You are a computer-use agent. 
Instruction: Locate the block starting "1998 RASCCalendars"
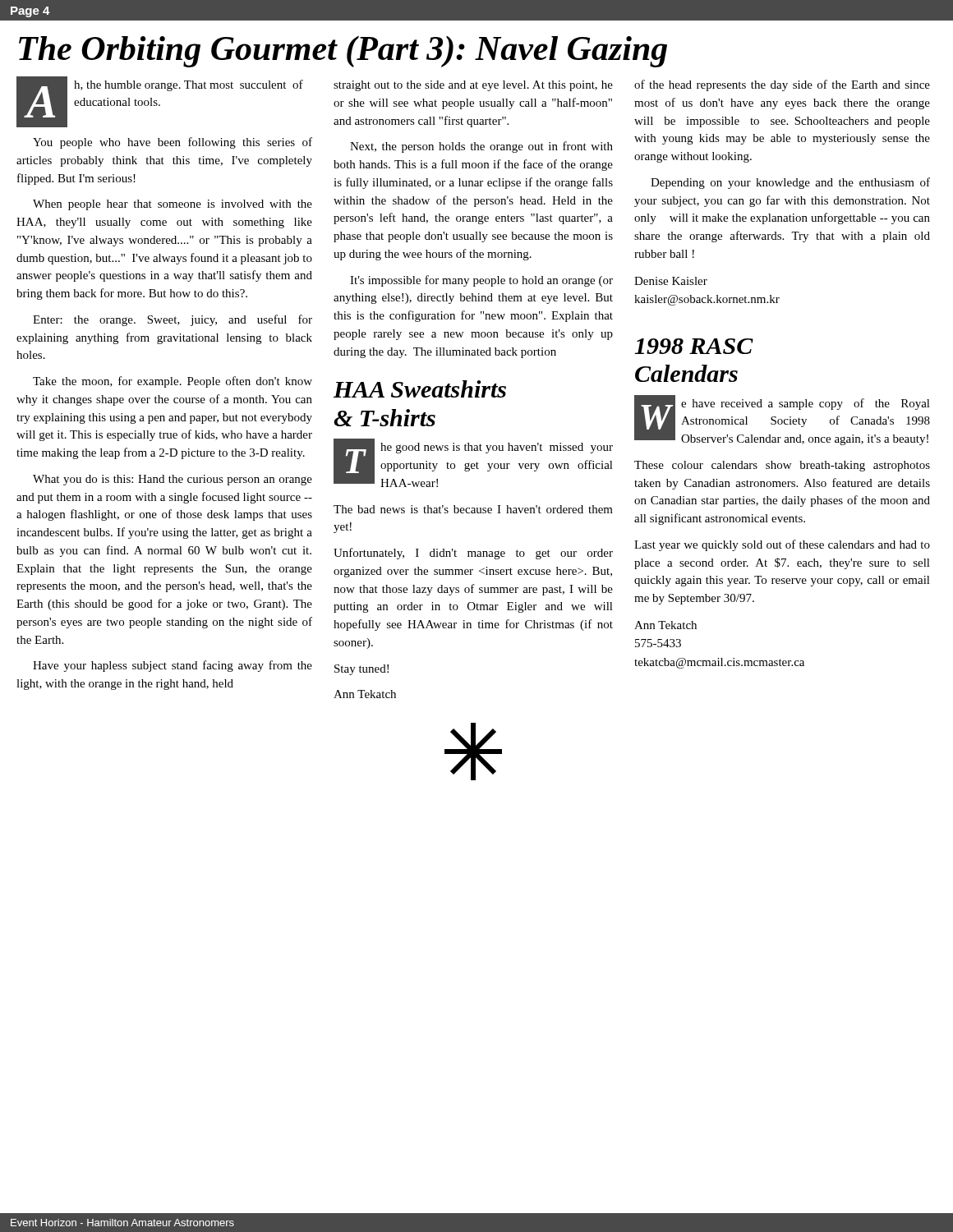[693, 359]
